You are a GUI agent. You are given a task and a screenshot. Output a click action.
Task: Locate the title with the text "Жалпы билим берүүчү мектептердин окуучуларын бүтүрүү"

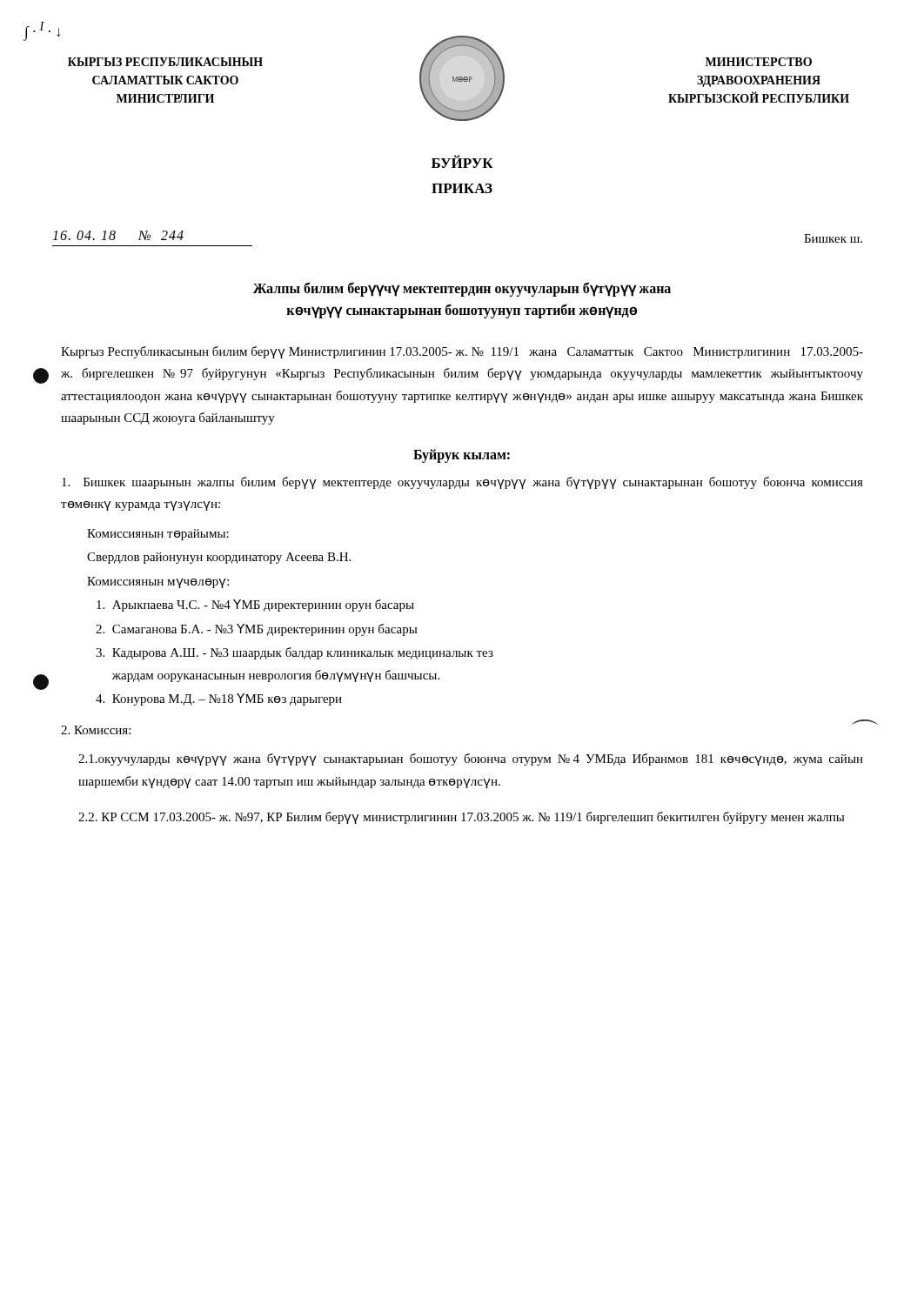coord(462,300)
